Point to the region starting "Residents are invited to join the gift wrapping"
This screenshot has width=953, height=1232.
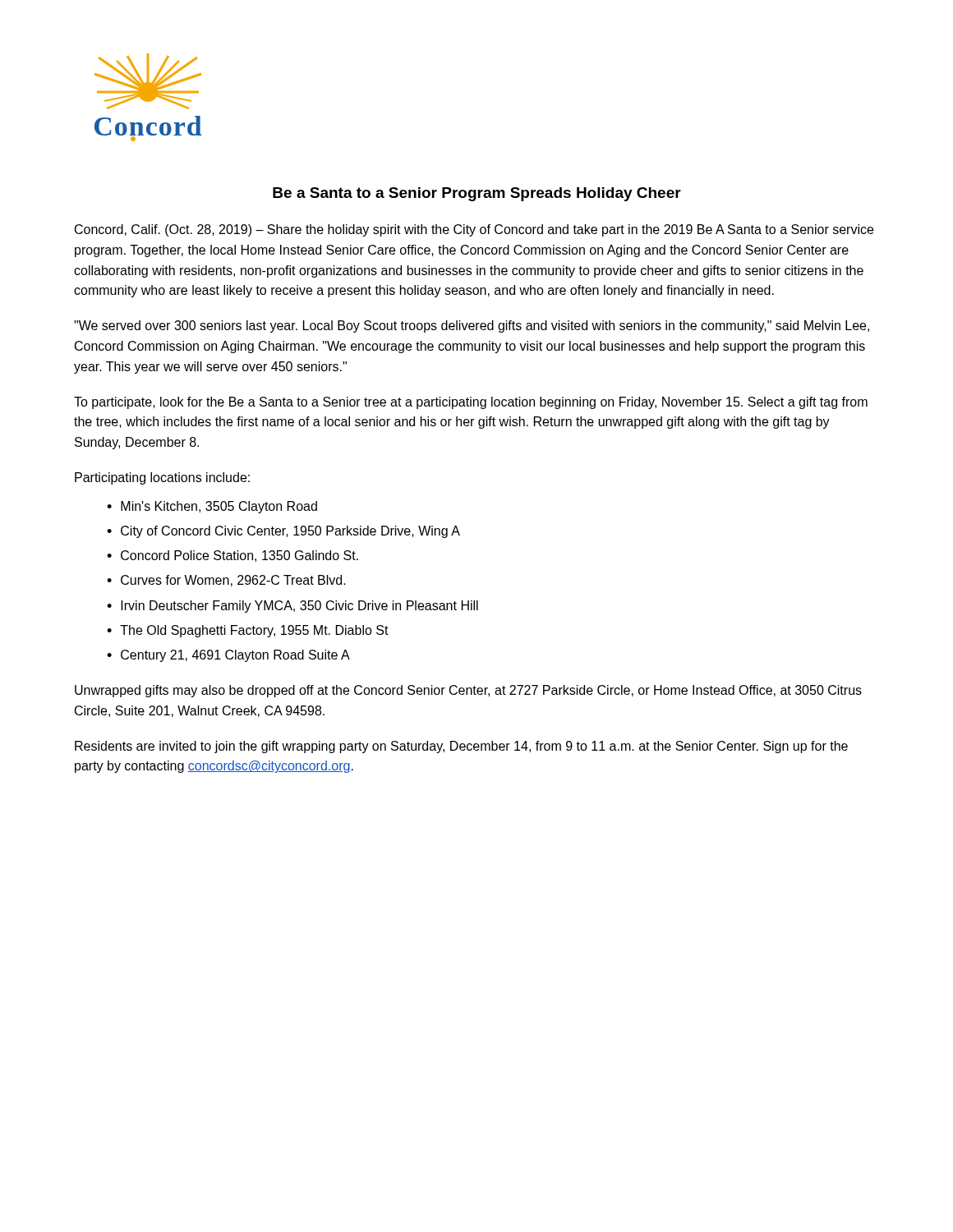461,756
